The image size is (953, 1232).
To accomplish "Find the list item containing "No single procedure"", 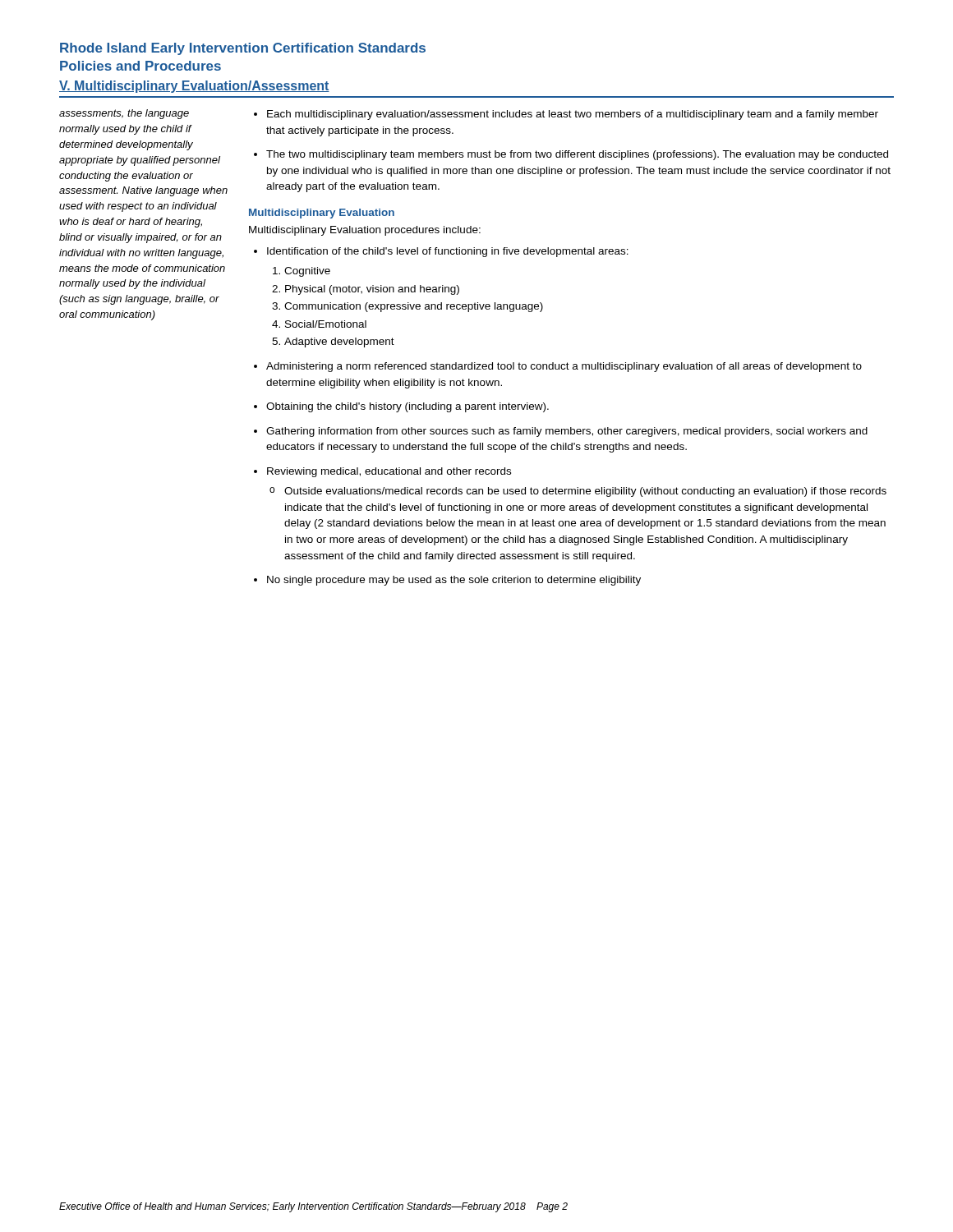I will pos(454,580).
